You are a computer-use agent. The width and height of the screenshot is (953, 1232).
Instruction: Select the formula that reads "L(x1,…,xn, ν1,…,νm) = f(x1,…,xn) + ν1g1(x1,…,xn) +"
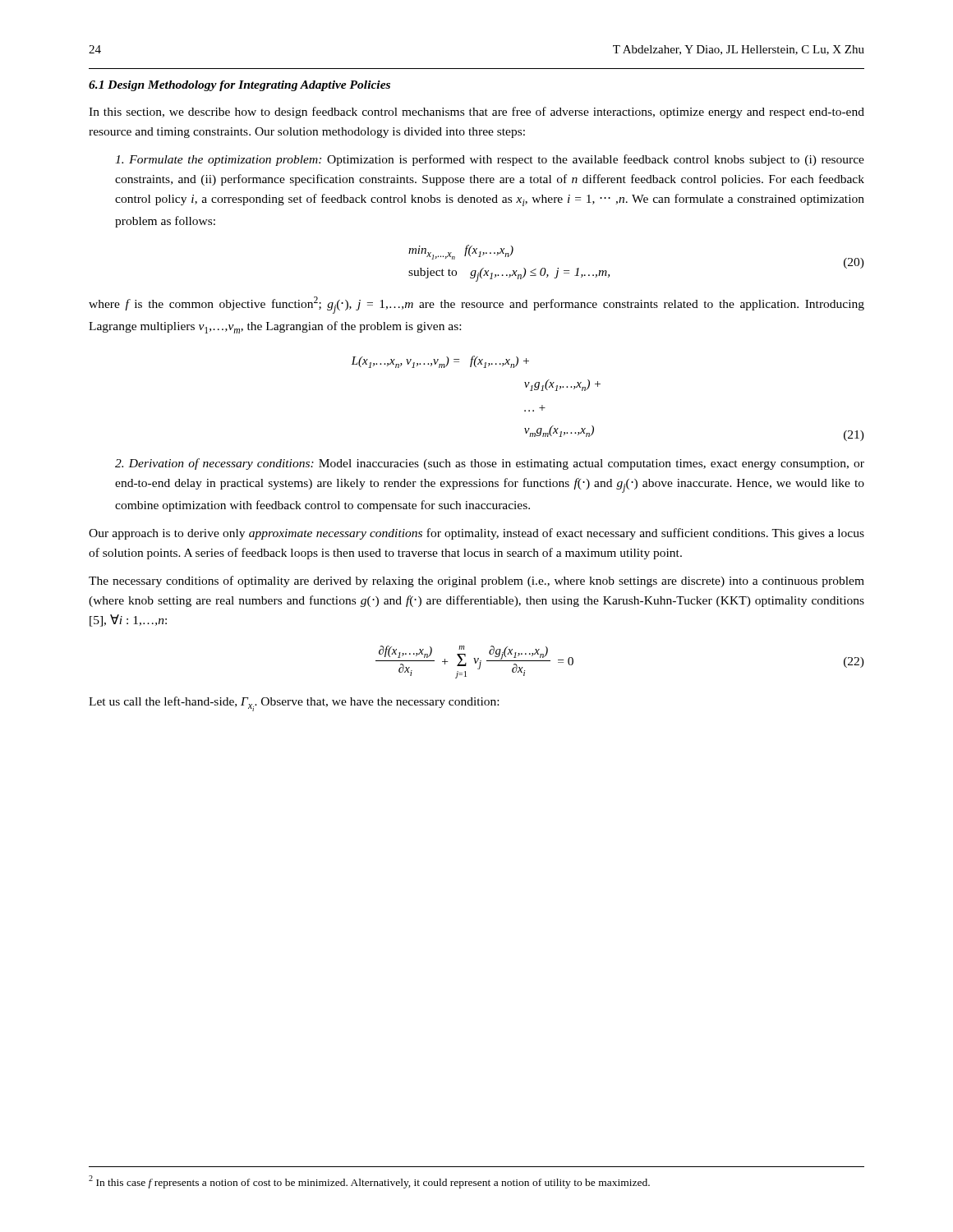coord(440,362)
